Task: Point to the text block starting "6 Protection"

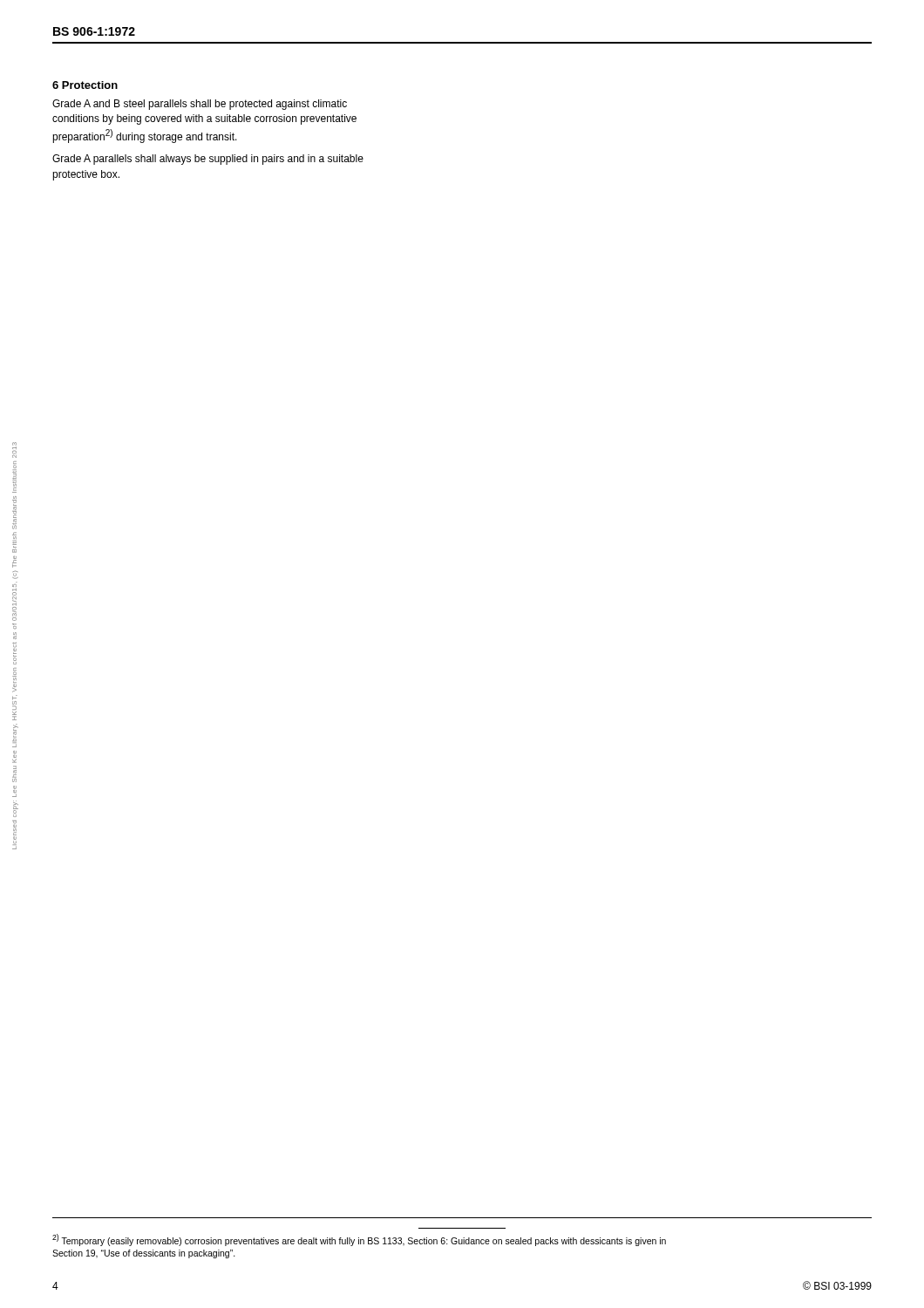Action: 85,85
